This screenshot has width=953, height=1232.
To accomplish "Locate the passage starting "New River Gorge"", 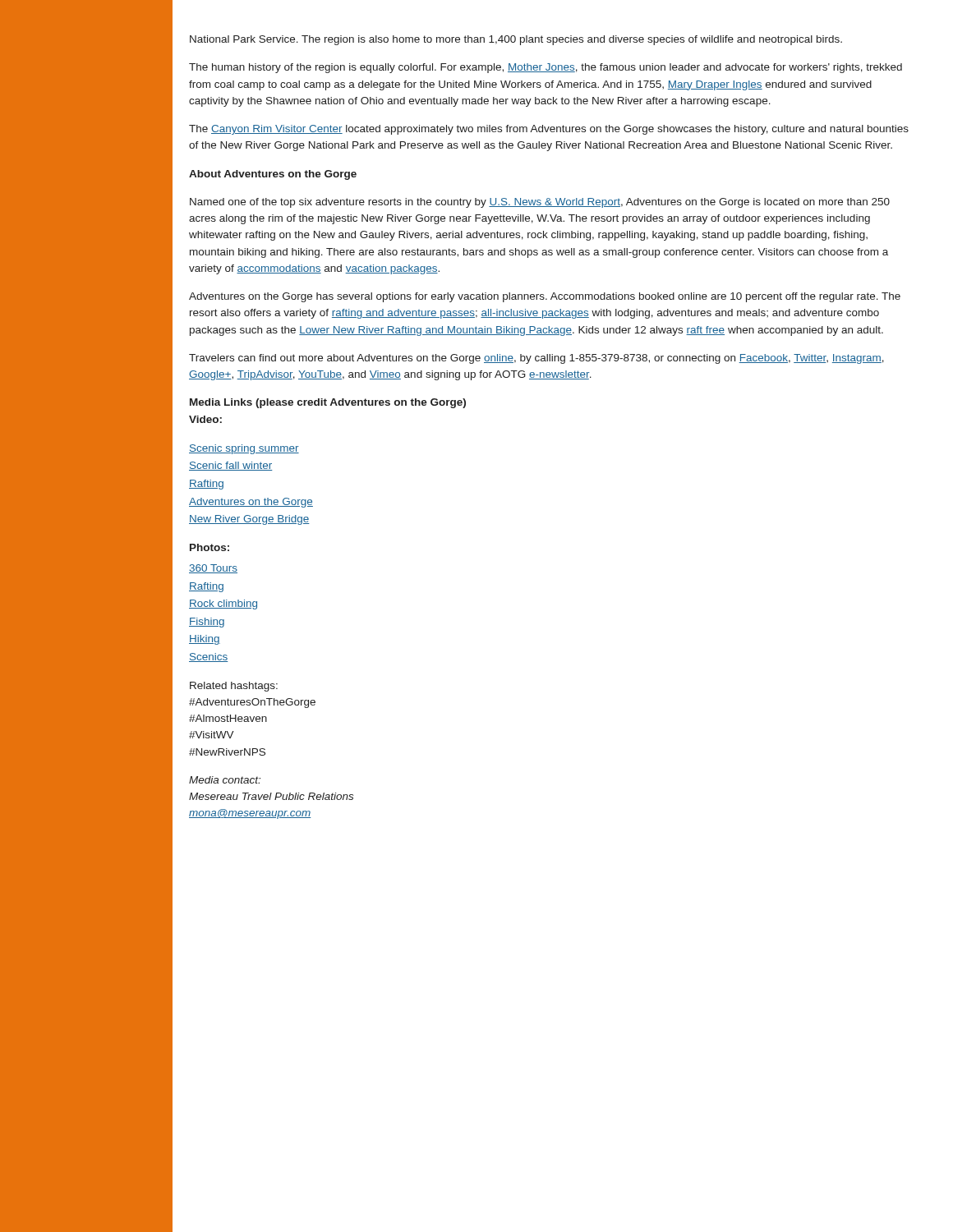I will [x=249, y=519].
